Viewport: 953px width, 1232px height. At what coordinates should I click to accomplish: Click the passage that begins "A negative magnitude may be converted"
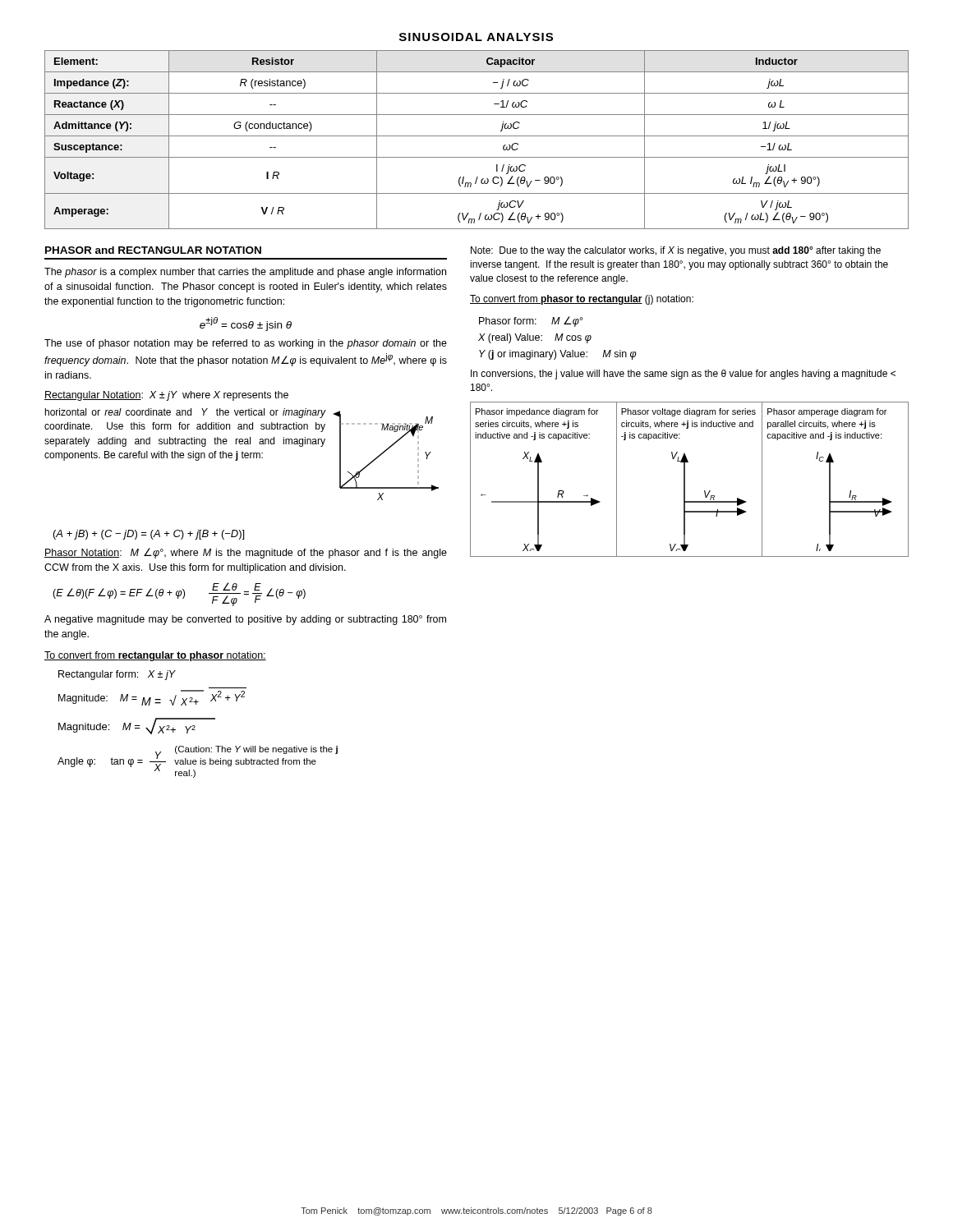[246, 627]
